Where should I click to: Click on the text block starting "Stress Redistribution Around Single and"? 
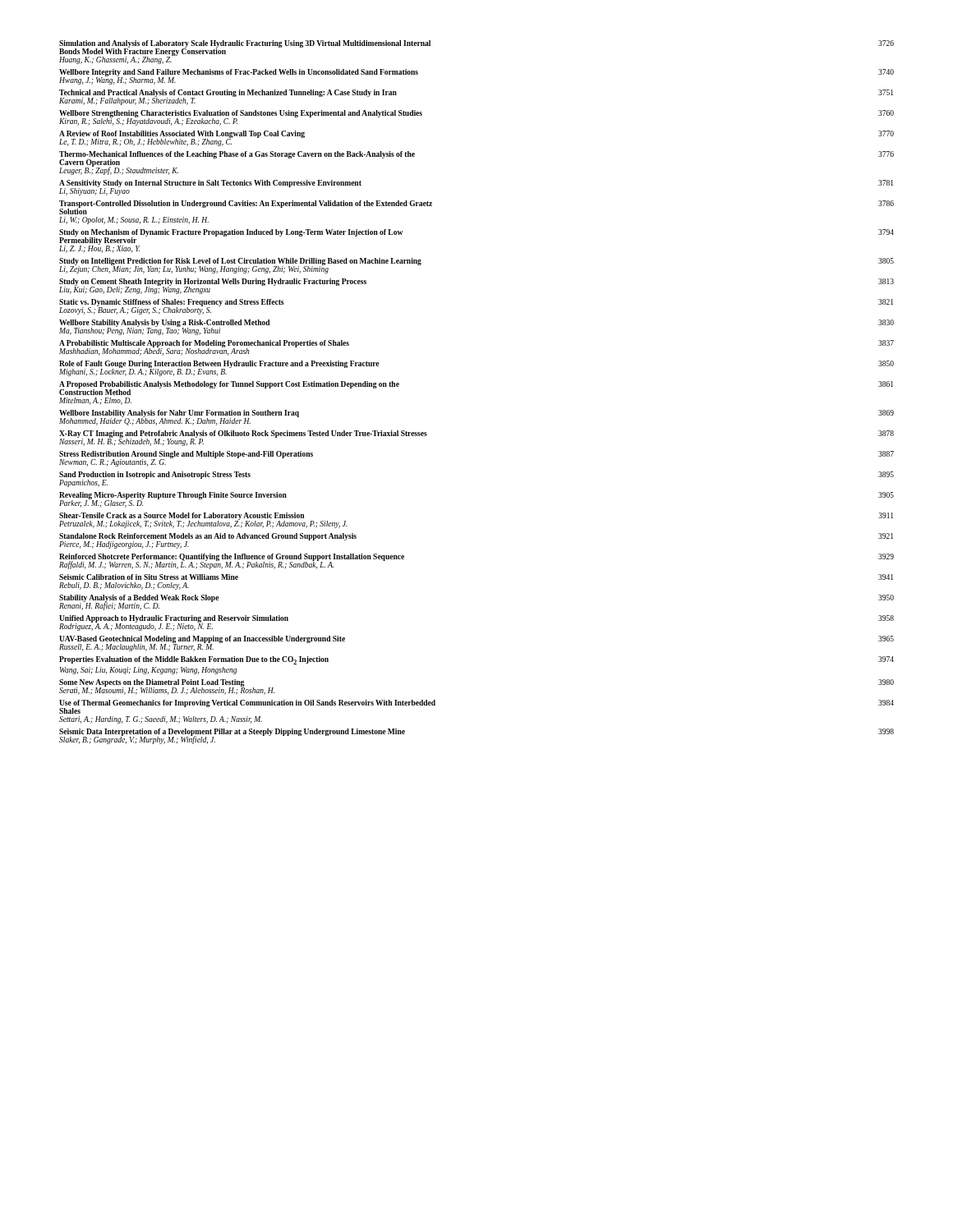click(x=173, y=458)
